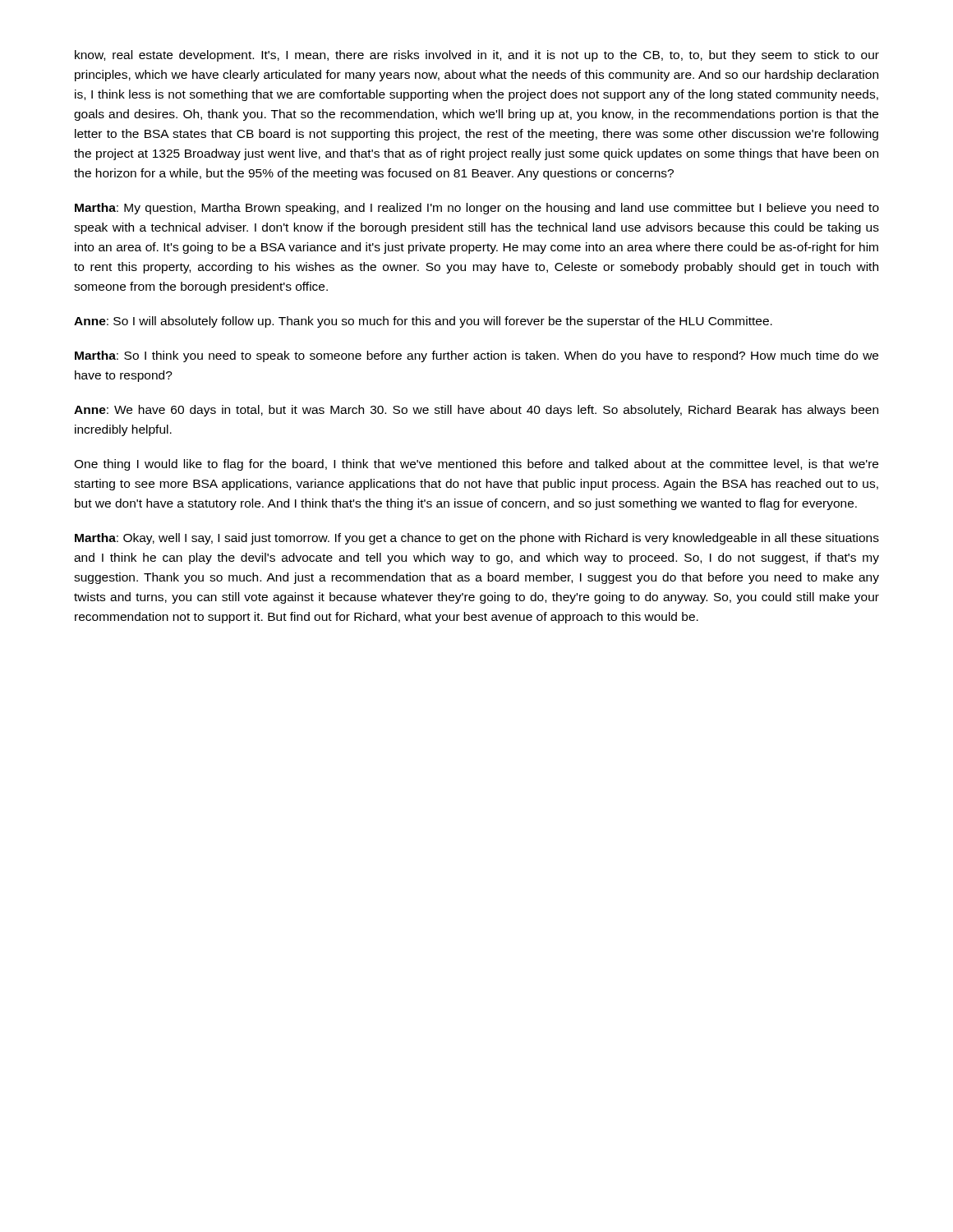Locate the block of text that opens with "Martha: So I think you"

476,365
